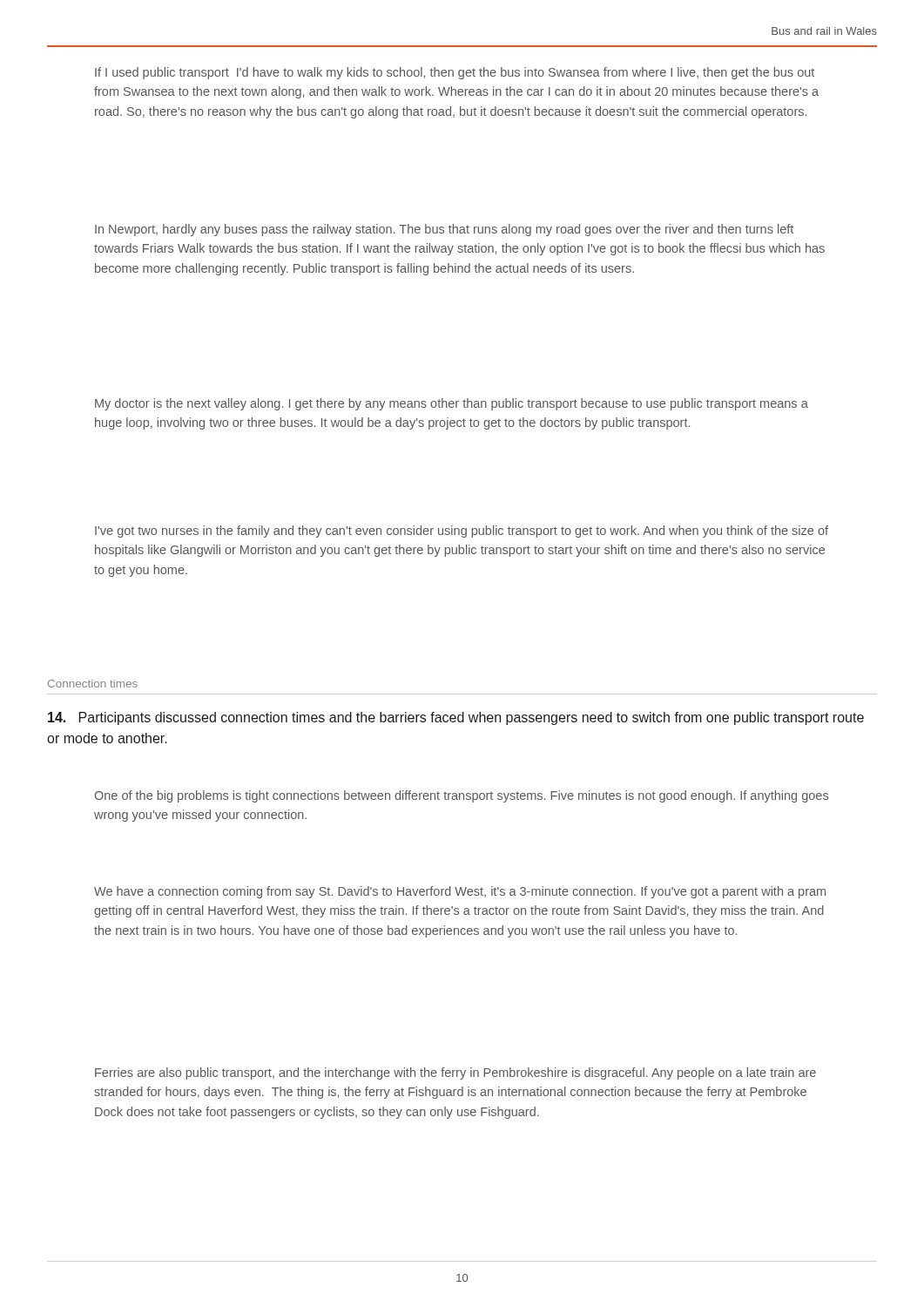Click on the text block with the text "I've got two nurses in"
Image resolution: width=924 pixels, height=1307 pixels.
[461, 550]
